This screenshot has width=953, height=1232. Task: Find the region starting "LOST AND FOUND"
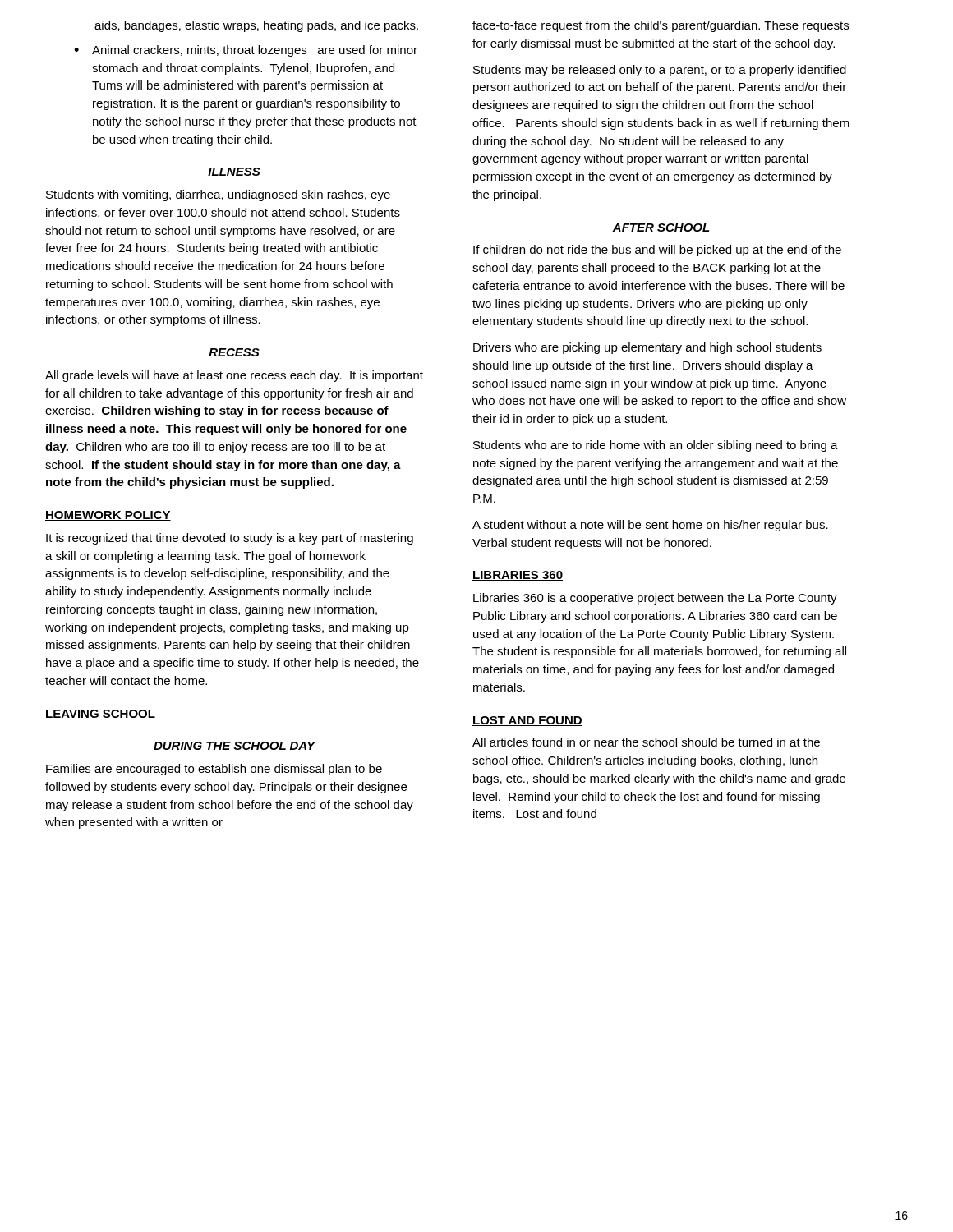527,719
